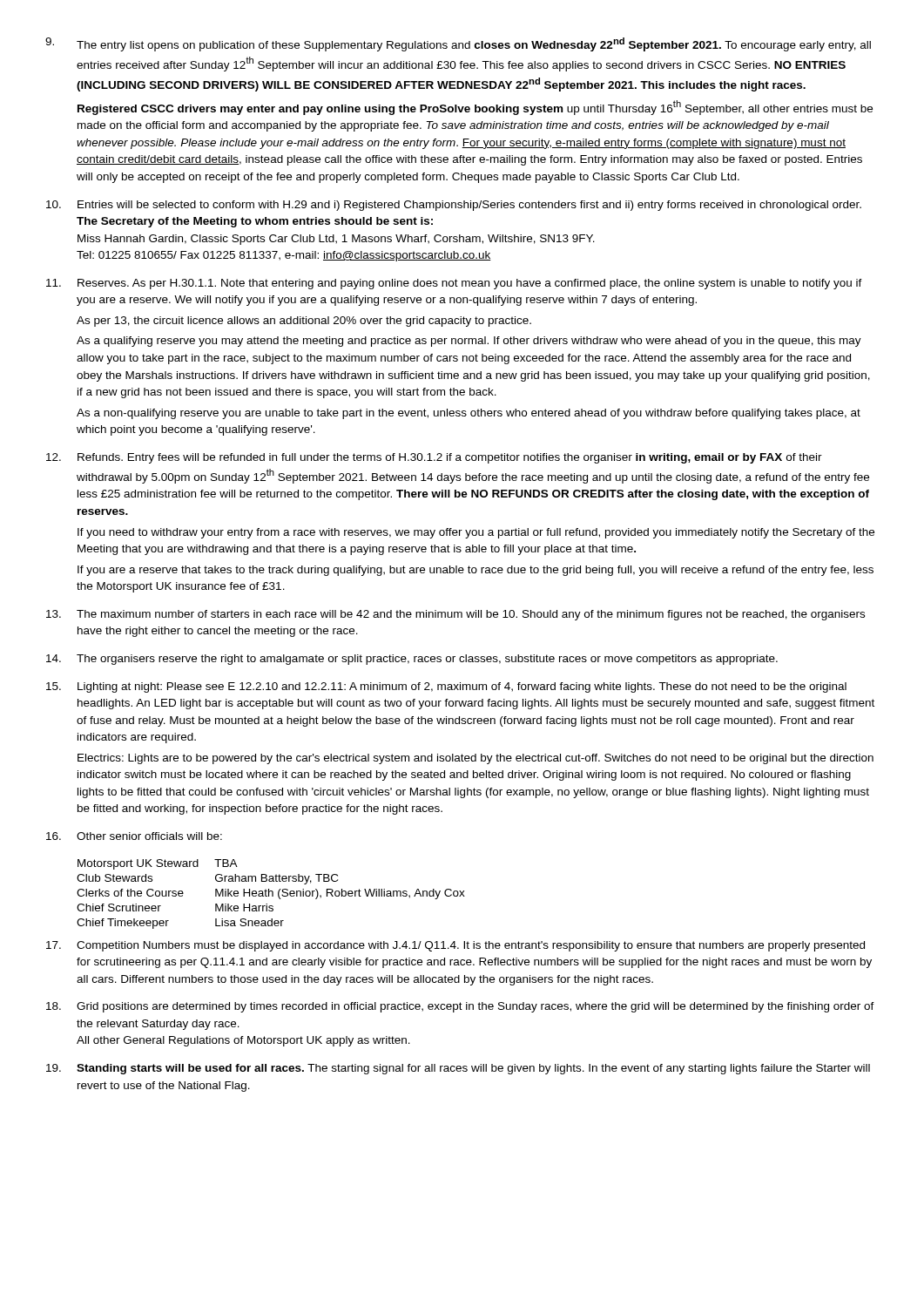Navigate to the element starting "13. The maximum number of starters in each"
The image size is (924, 1307).
coord(462,624)
